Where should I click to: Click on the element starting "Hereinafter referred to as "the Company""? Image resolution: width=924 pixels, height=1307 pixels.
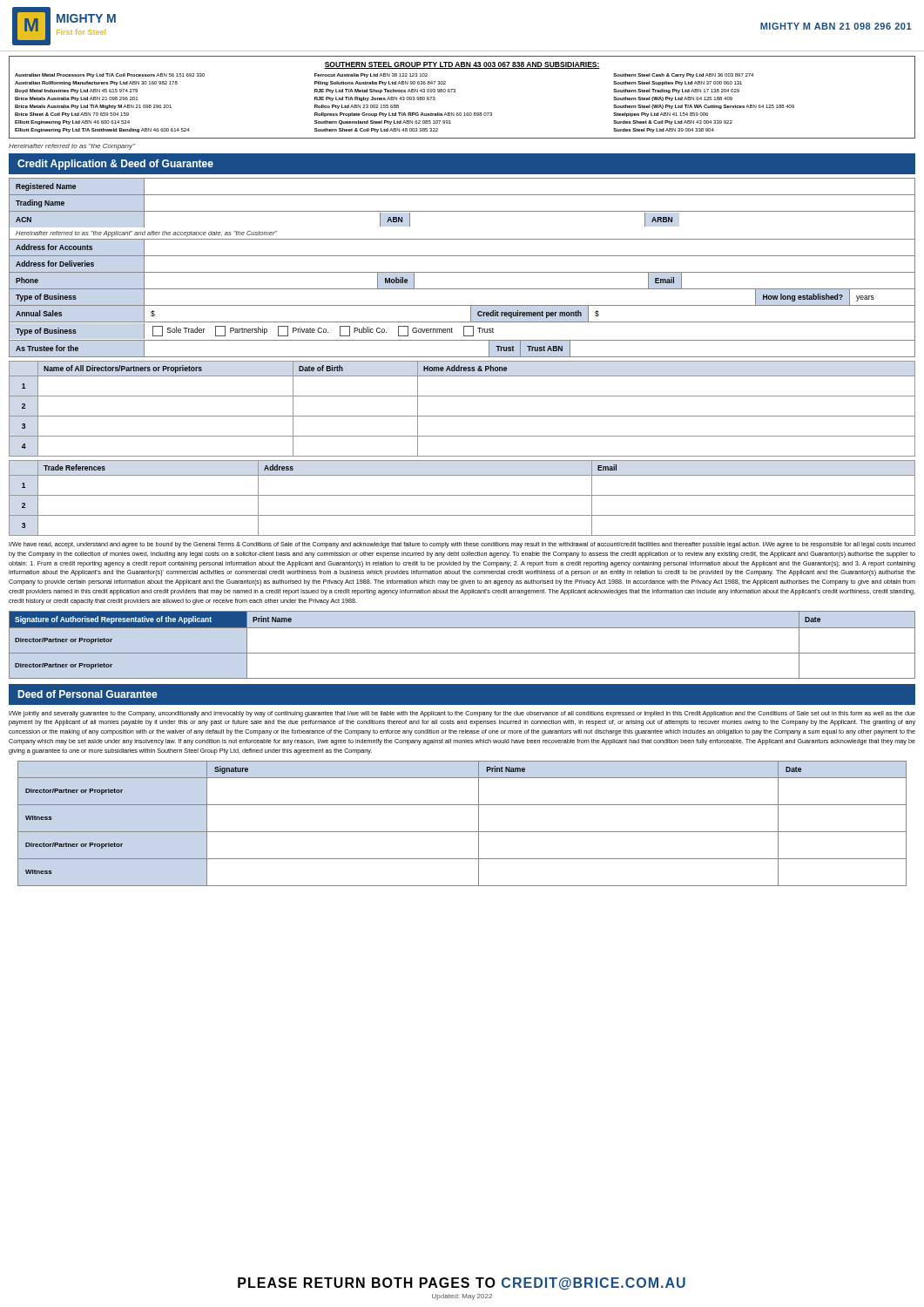click(72, 146)
